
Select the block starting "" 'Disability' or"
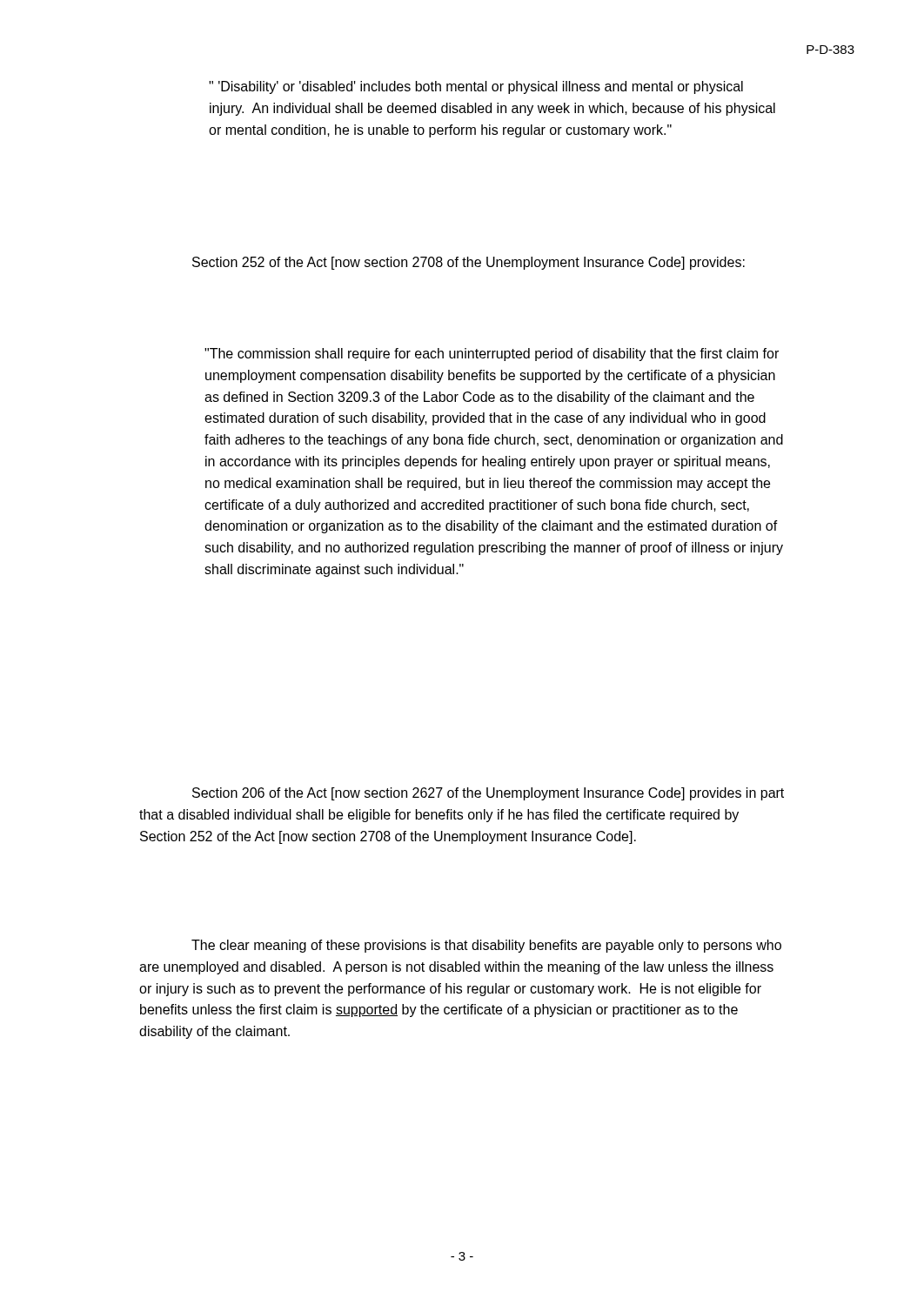[x=497, y=109]
